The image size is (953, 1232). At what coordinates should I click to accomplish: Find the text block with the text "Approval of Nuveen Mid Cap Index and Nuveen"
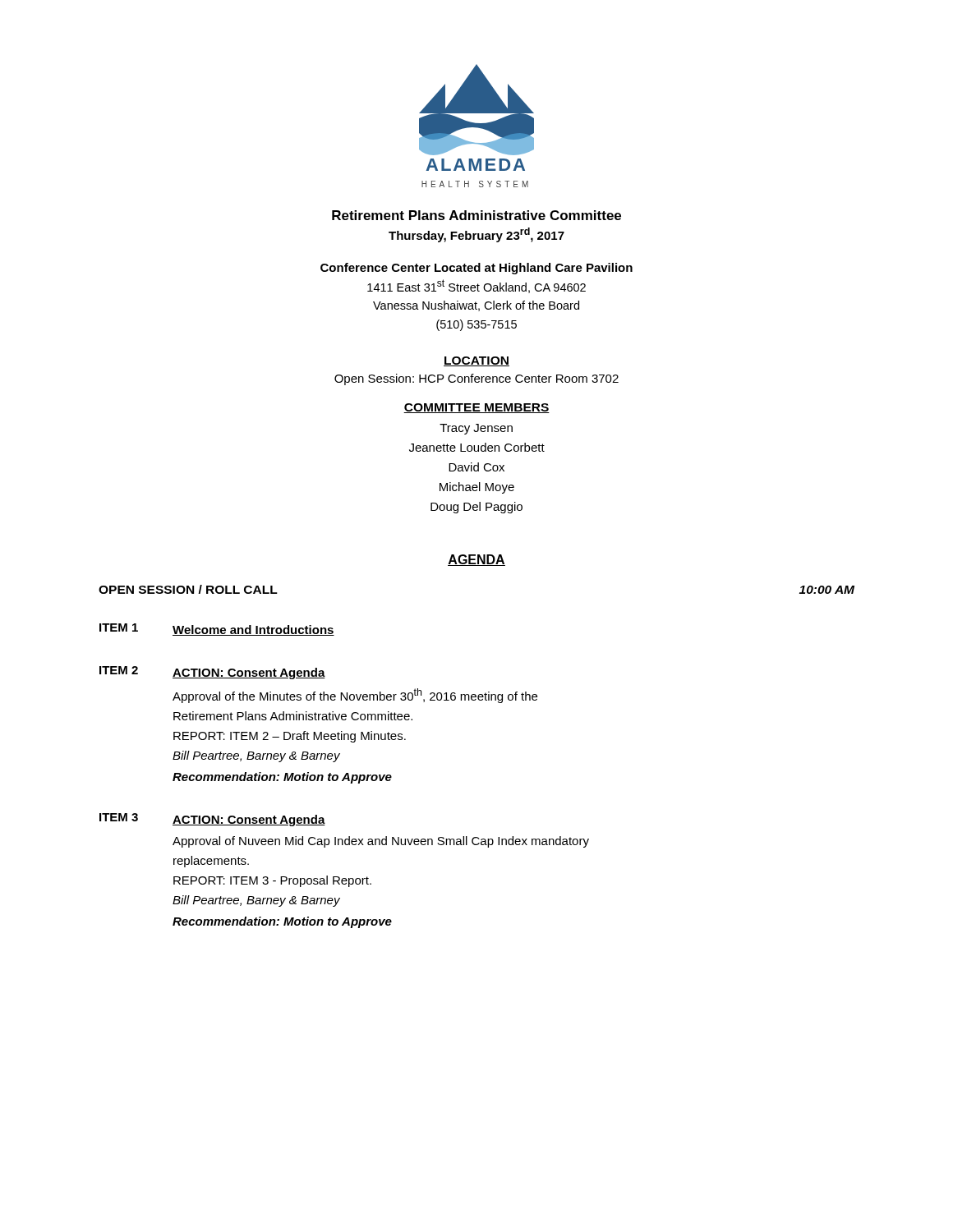click(x=381, y=842)
